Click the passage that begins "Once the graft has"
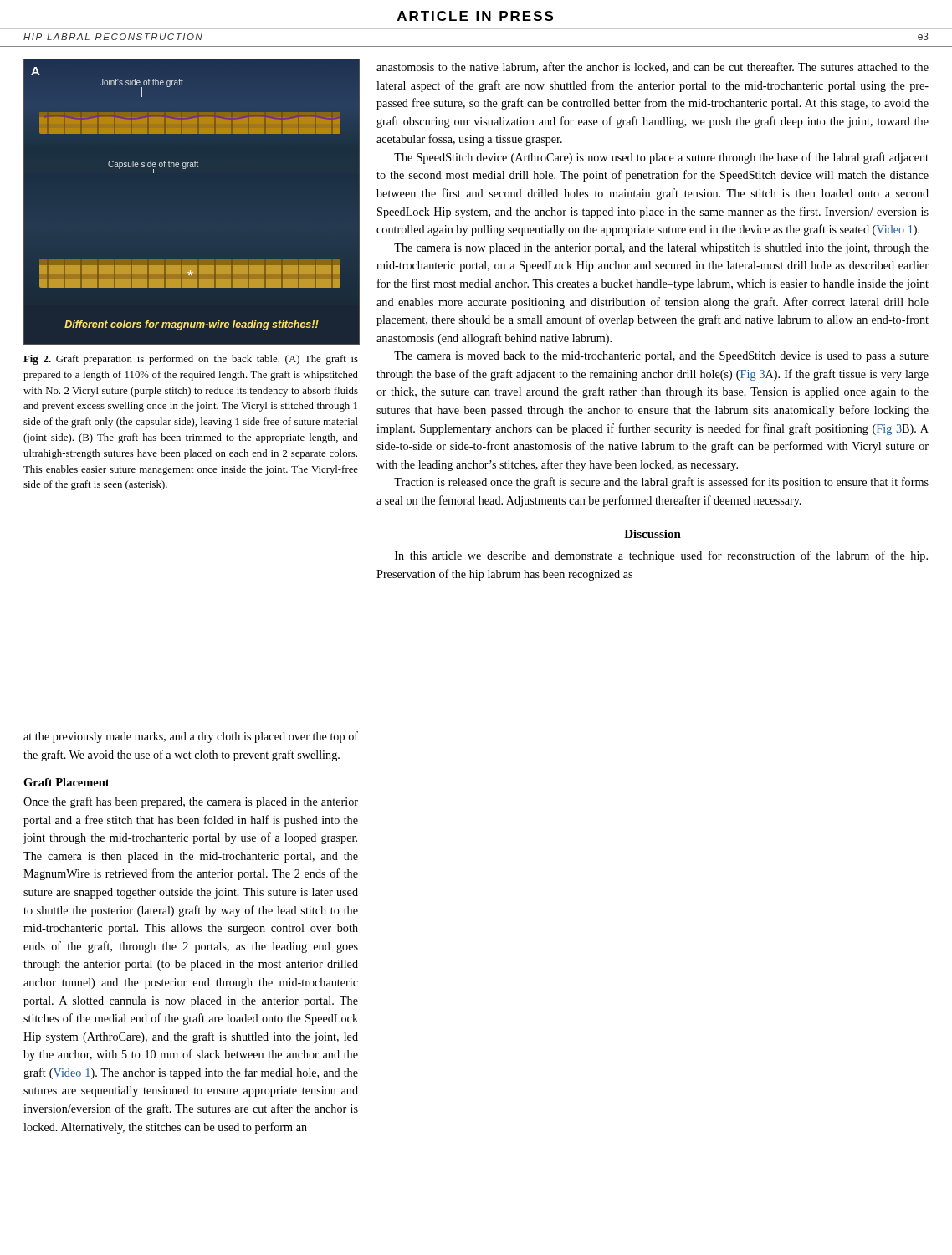Image resolution: width=952 pixels, height=1255 pixels. (x=191, y=965)
